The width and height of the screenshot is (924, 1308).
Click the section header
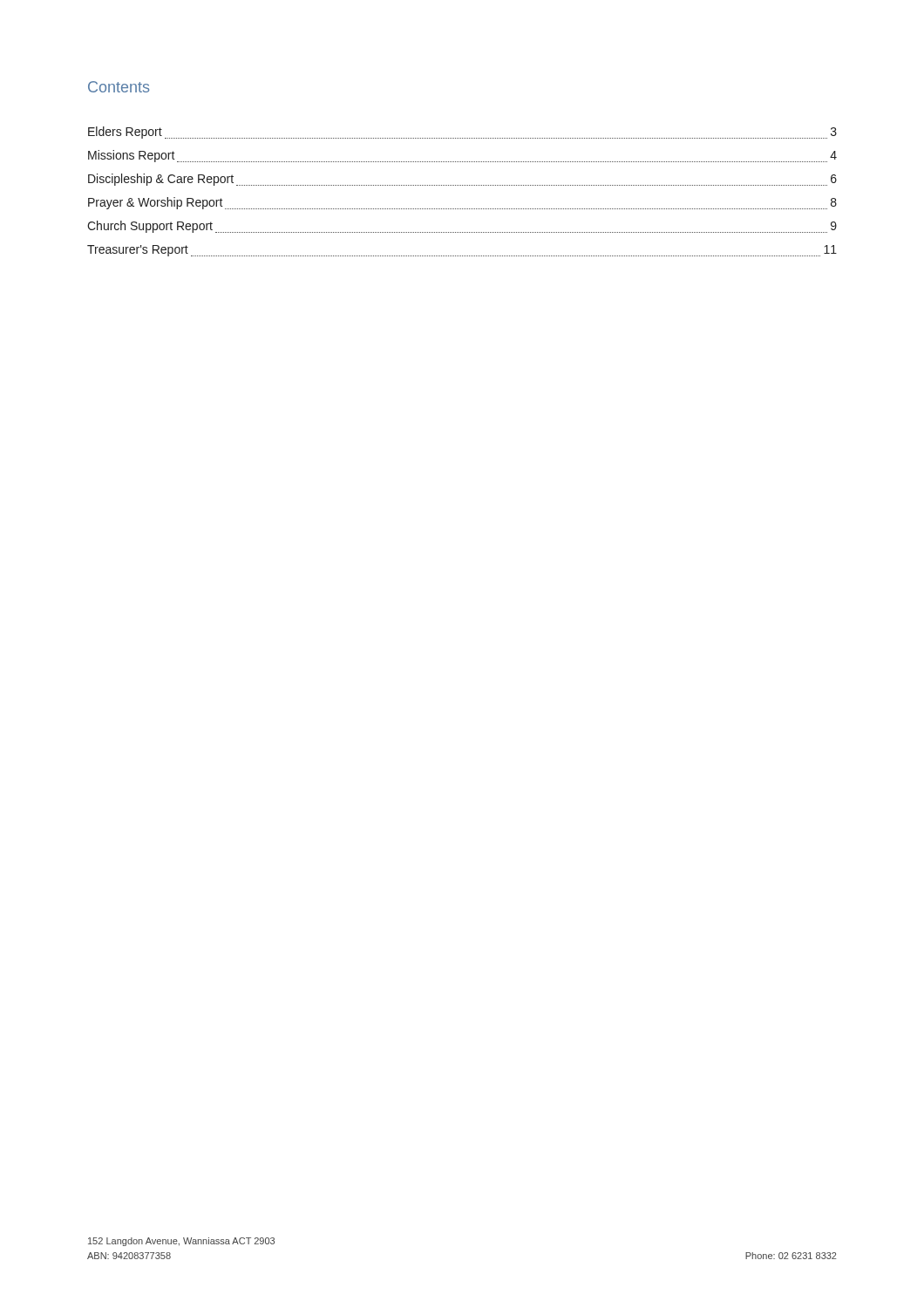[x=119, y=88]
